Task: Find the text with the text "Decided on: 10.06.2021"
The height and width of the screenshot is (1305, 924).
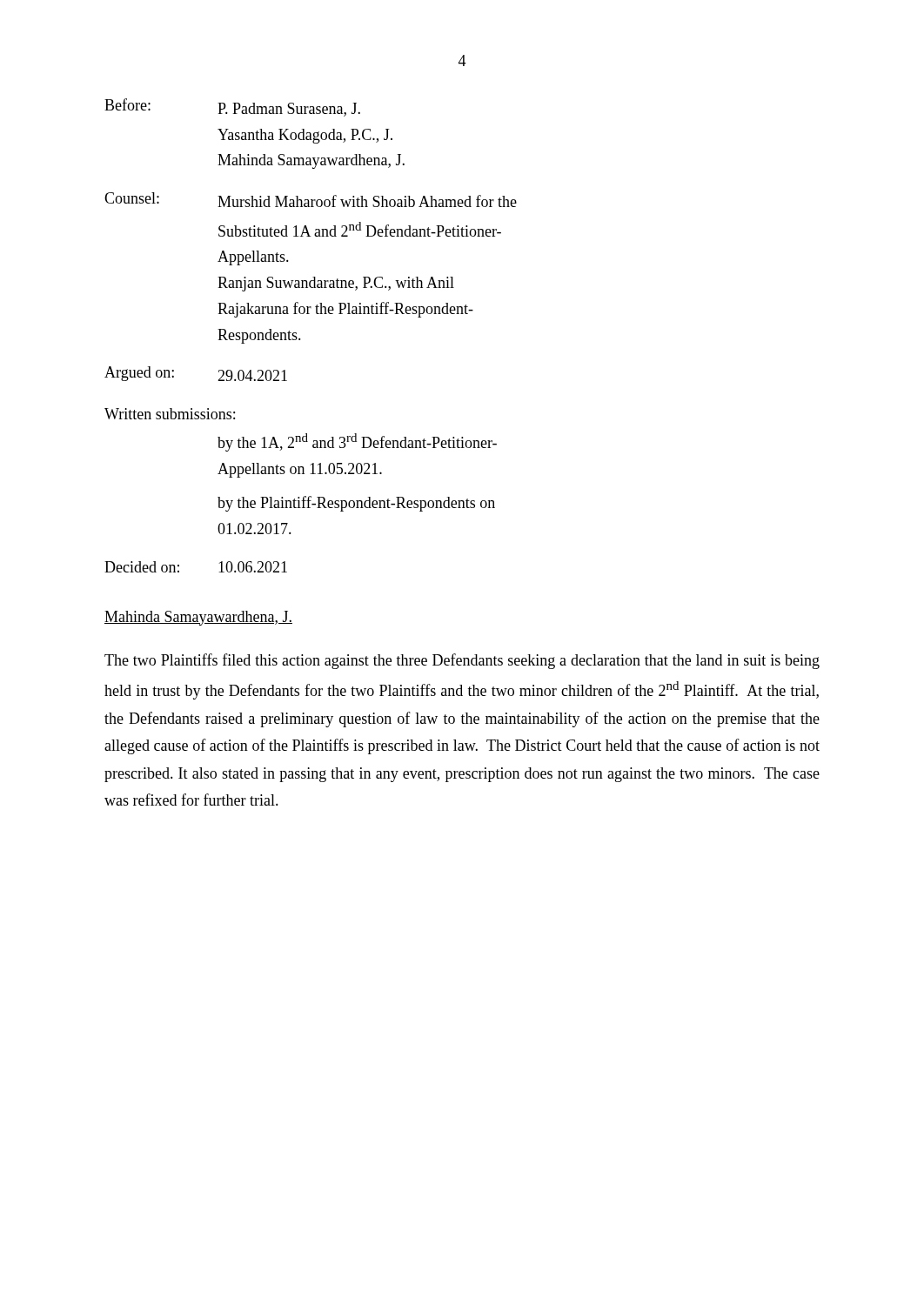Action: (131, 567)
